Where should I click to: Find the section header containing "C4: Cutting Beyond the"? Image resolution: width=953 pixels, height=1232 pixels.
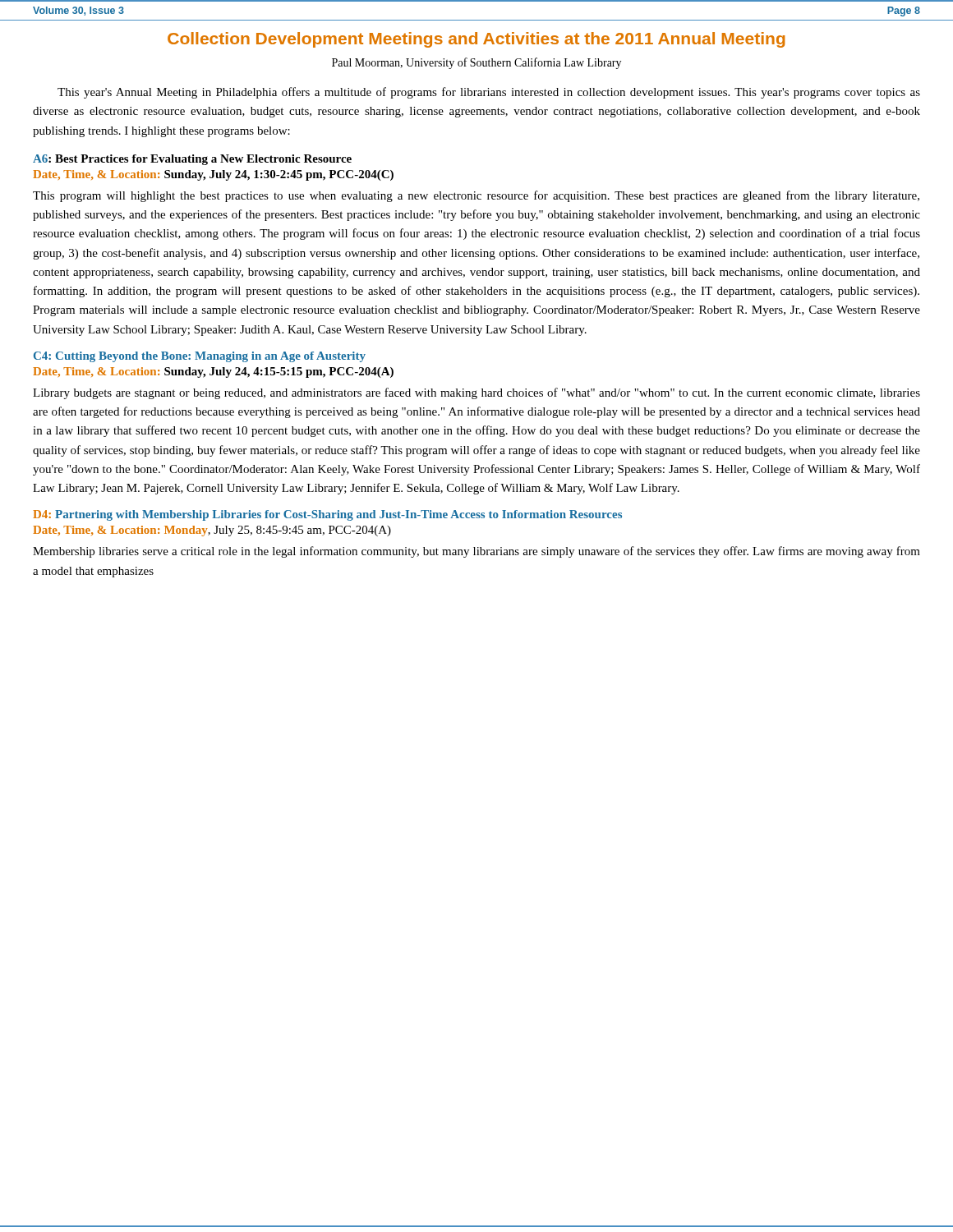199,355
